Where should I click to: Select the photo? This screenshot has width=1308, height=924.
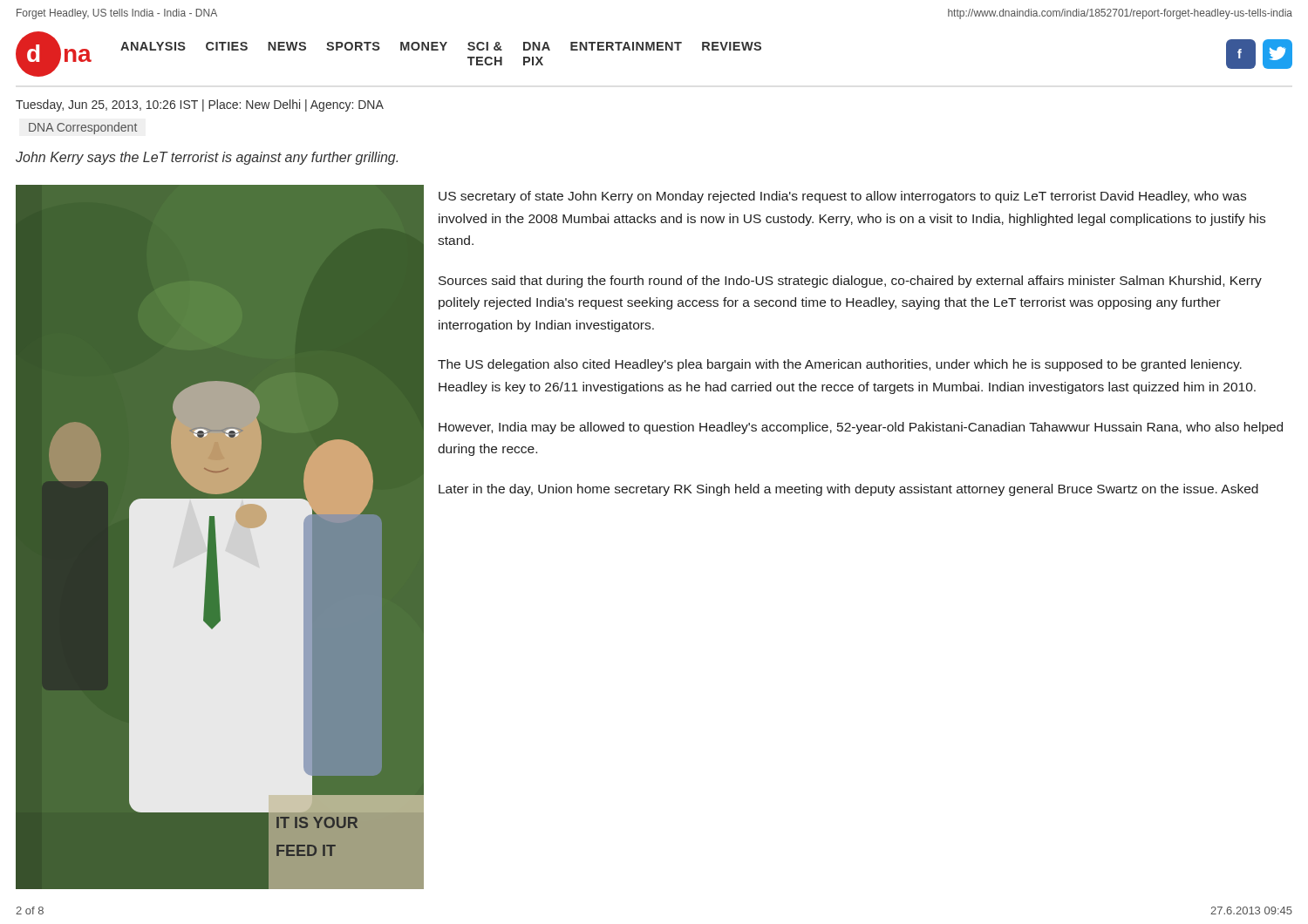click(x=220, y=537)
